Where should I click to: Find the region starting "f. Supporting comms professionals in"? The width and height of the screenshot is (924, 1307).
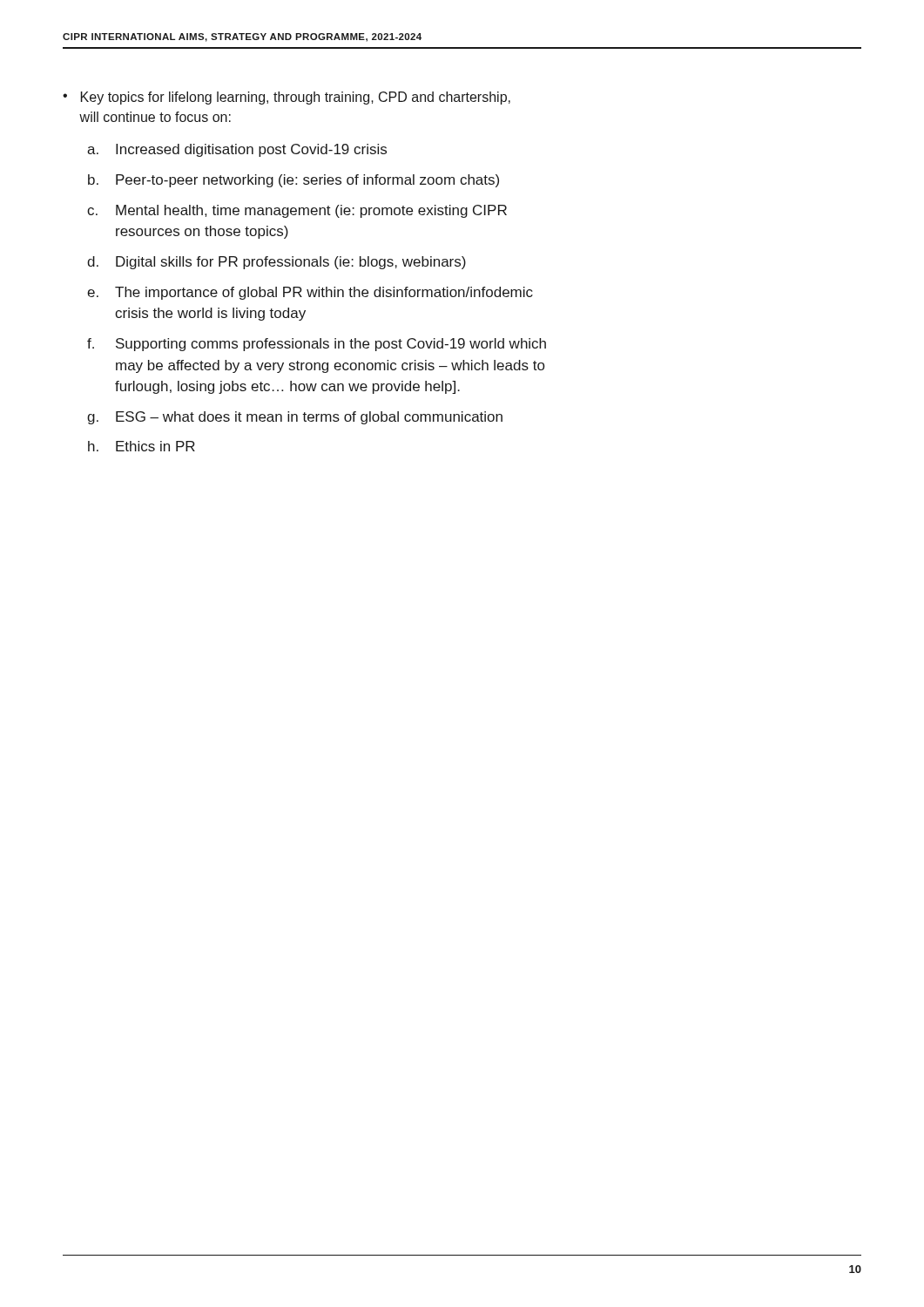pos(317,366)
